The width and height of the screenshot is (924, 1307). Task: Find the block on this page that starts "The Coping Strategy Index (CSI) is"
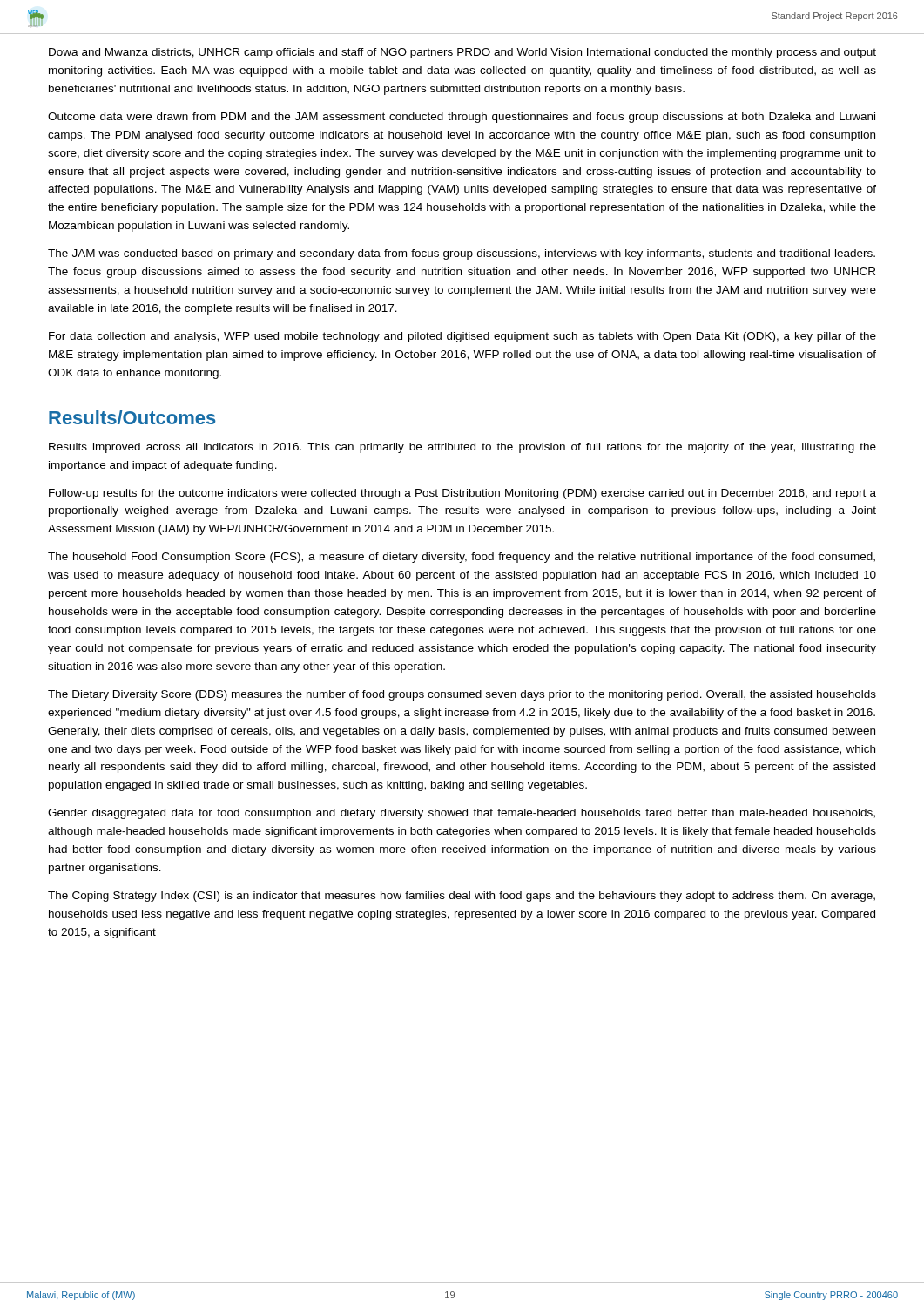coord(462,914)
